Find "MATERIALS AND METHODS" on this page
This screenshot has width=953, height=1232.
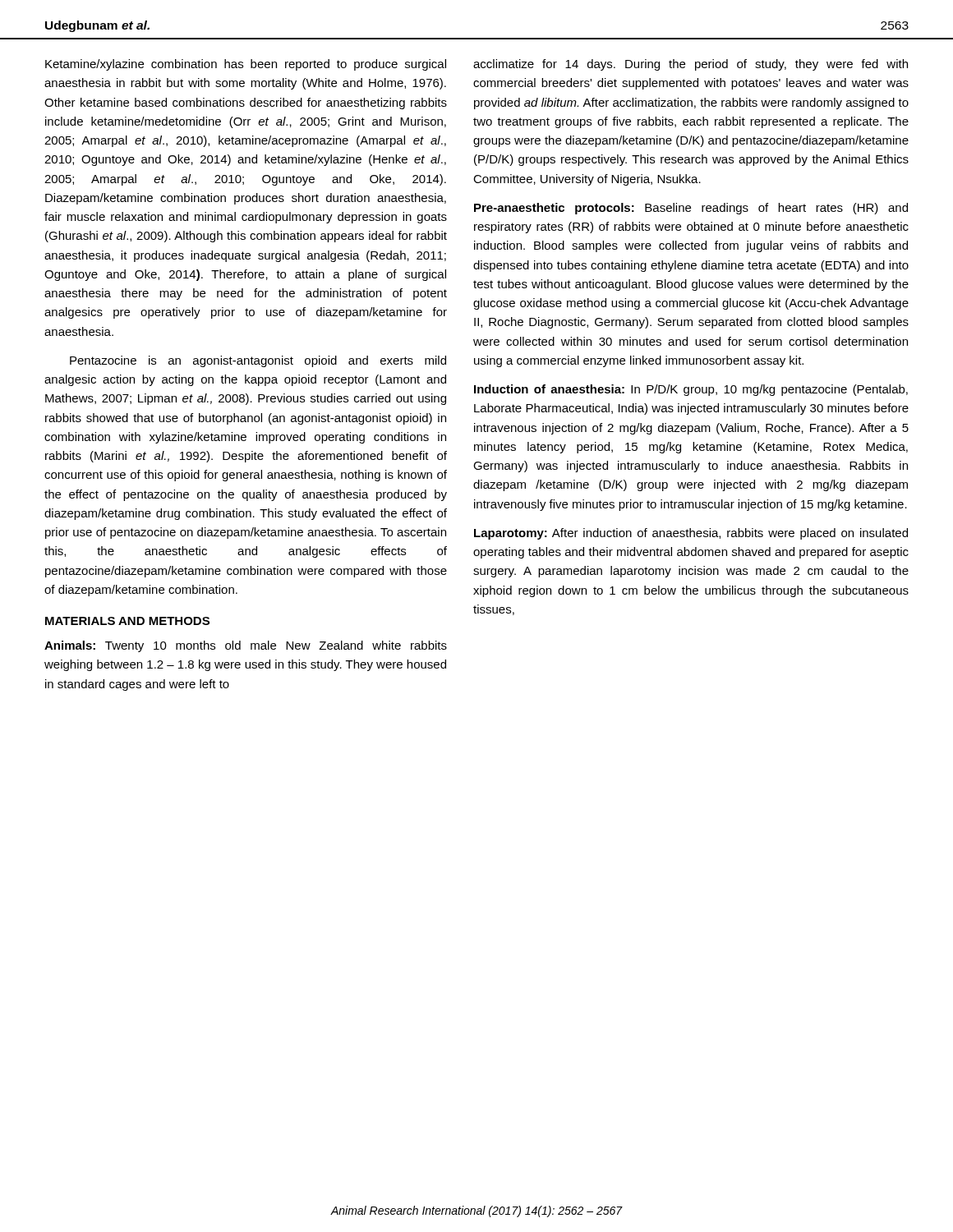(x=127, y=620)
